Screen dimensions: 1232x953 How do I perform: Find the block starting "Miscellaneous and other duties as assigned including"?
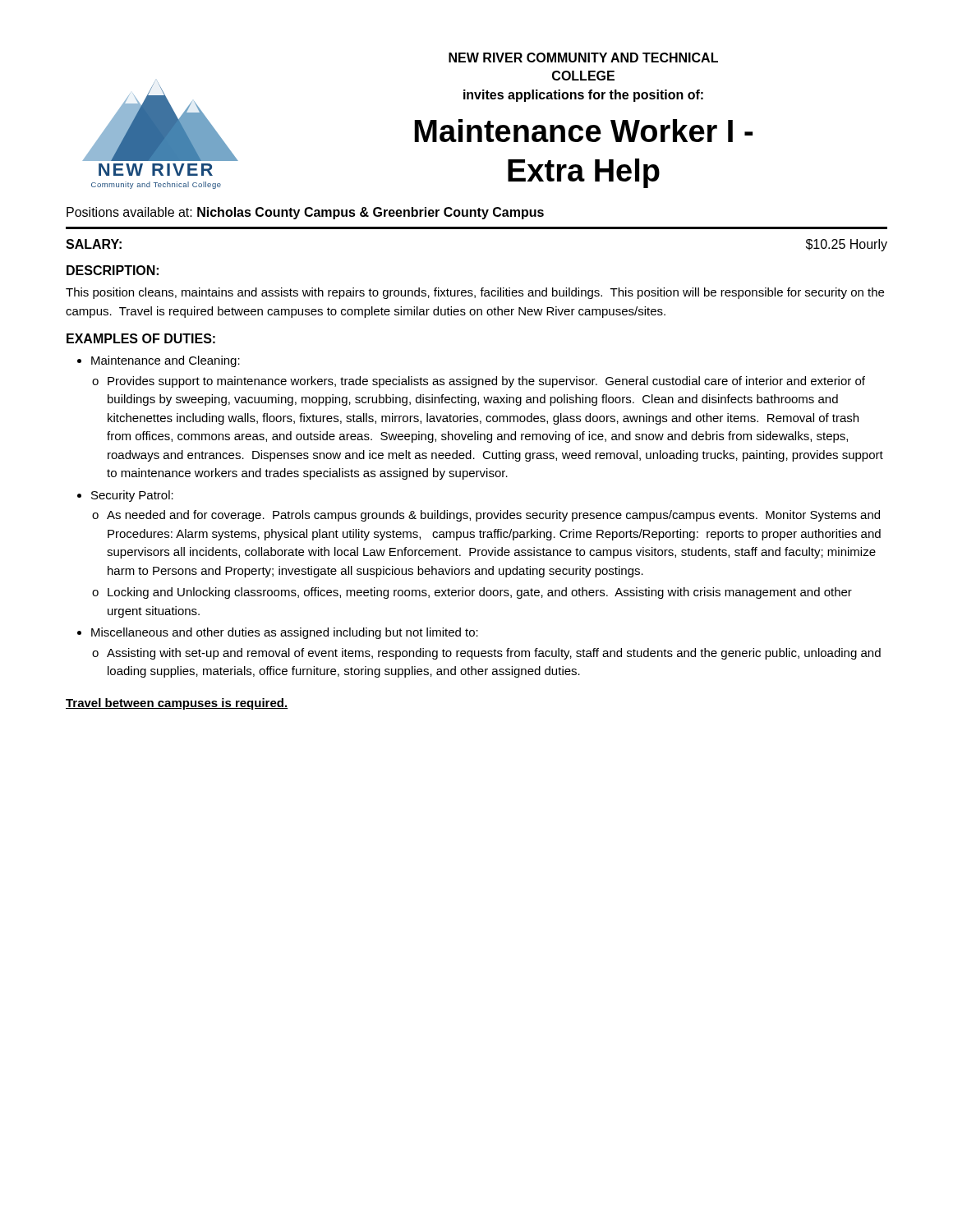489,653
